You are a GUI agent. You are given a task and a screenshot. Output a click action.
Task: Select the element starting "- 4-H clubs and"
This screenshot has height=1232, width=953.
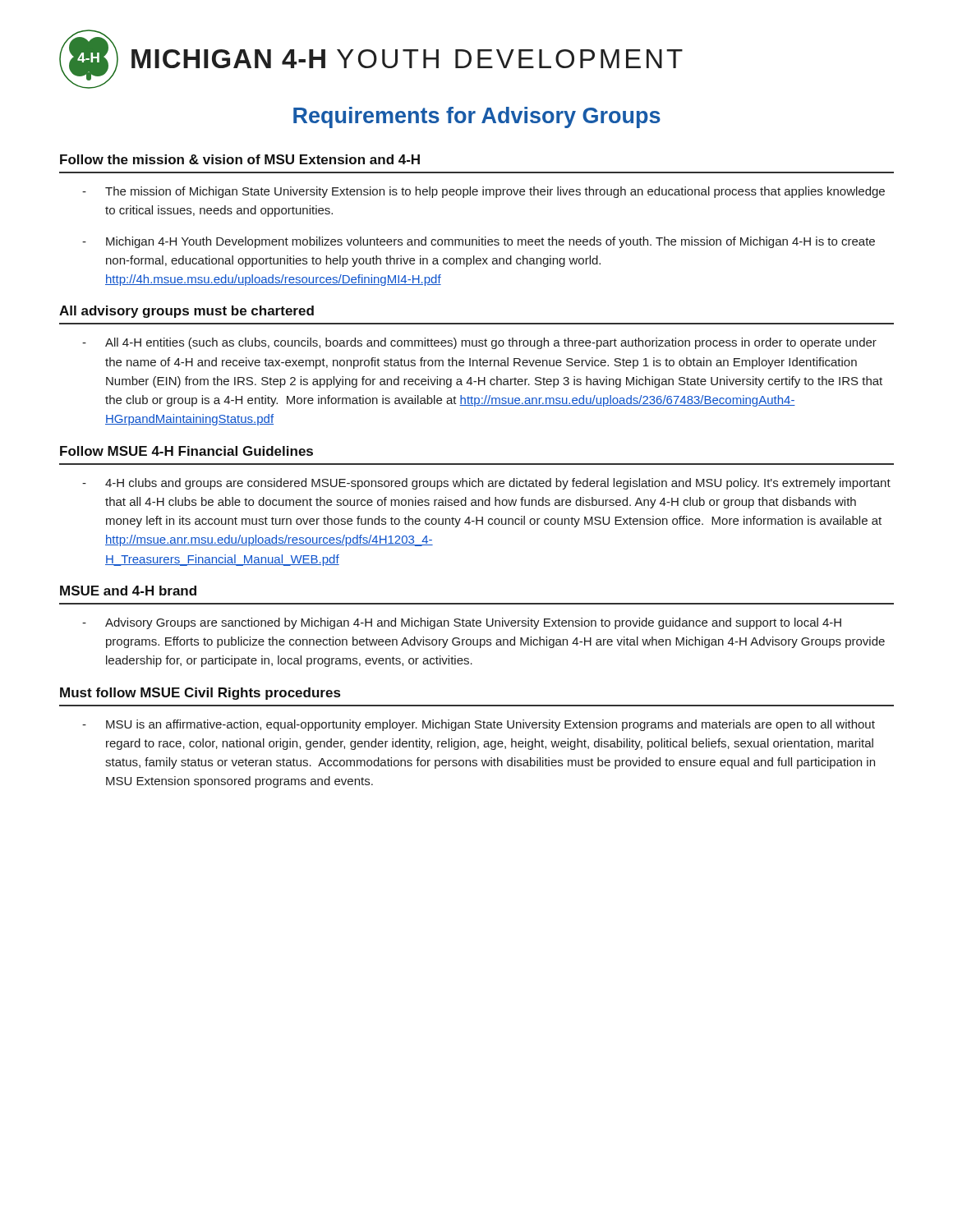tap(488, 520)
